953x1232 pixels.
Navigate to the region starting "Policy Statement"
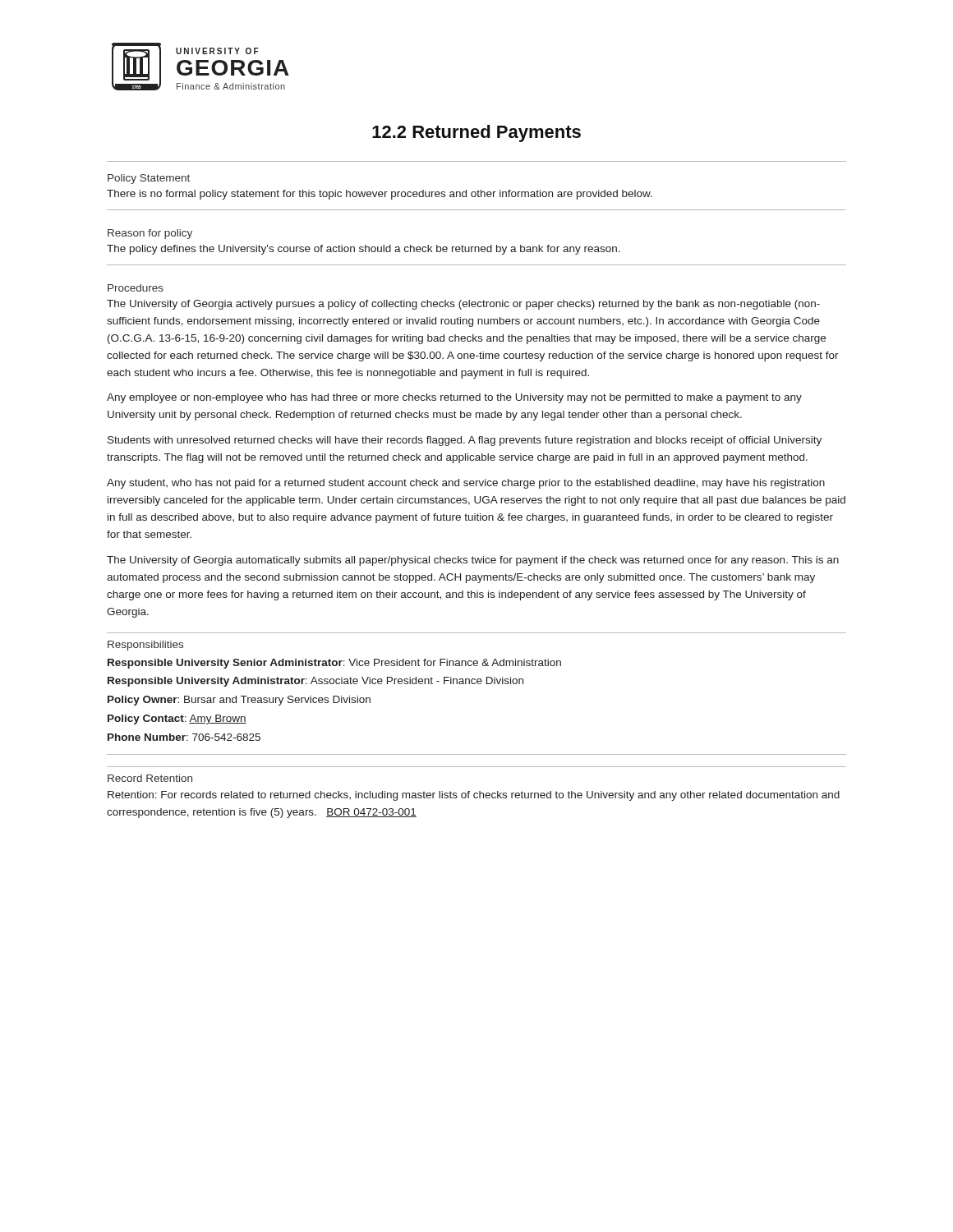[x=148, y=178]
